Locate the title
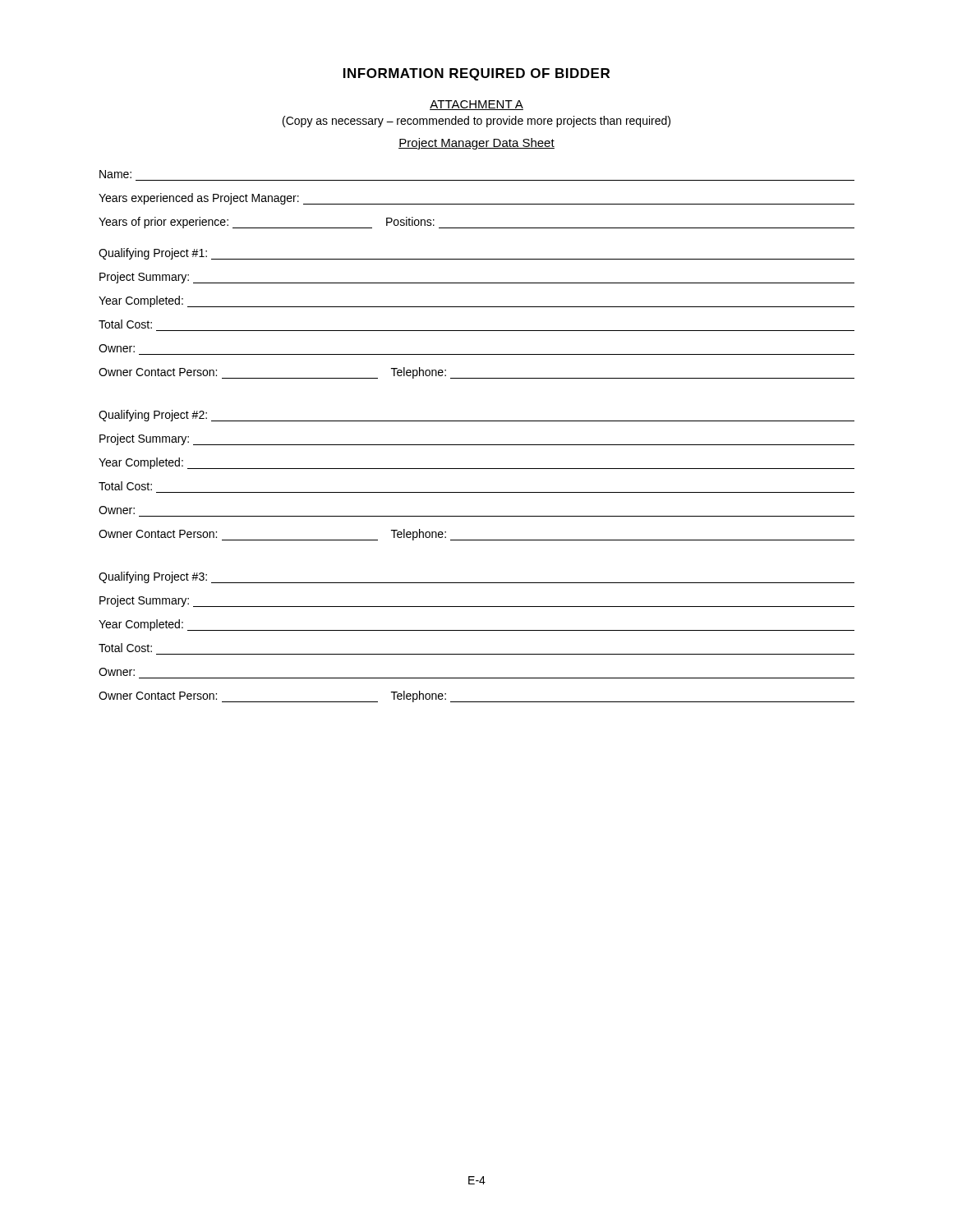 coord(476,74)
